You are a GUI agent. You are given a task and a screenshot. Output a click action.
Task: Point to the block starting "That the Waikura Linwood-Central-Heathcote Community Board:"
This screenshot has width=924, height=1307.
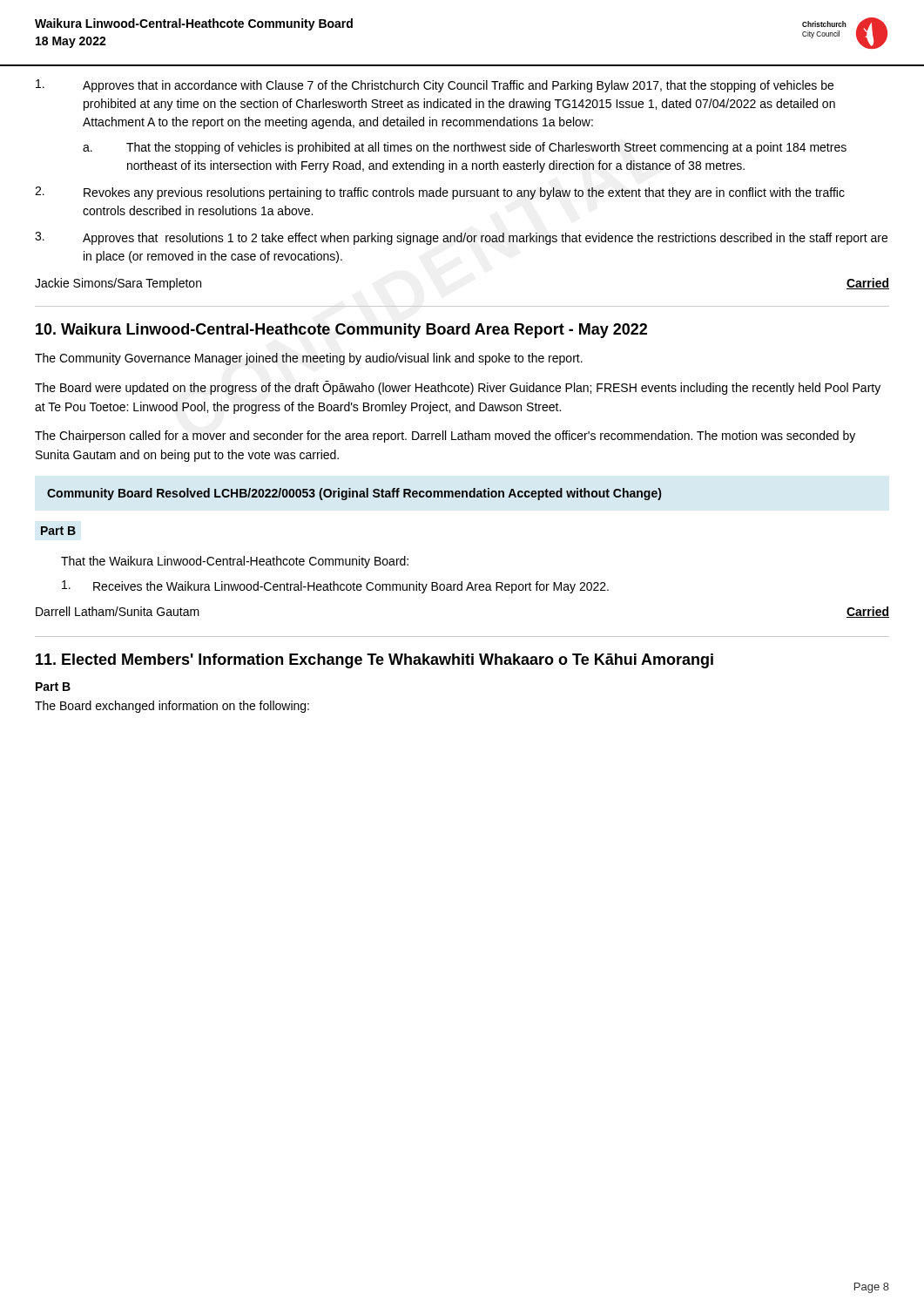pyautogui.click(x=235, y=561)
